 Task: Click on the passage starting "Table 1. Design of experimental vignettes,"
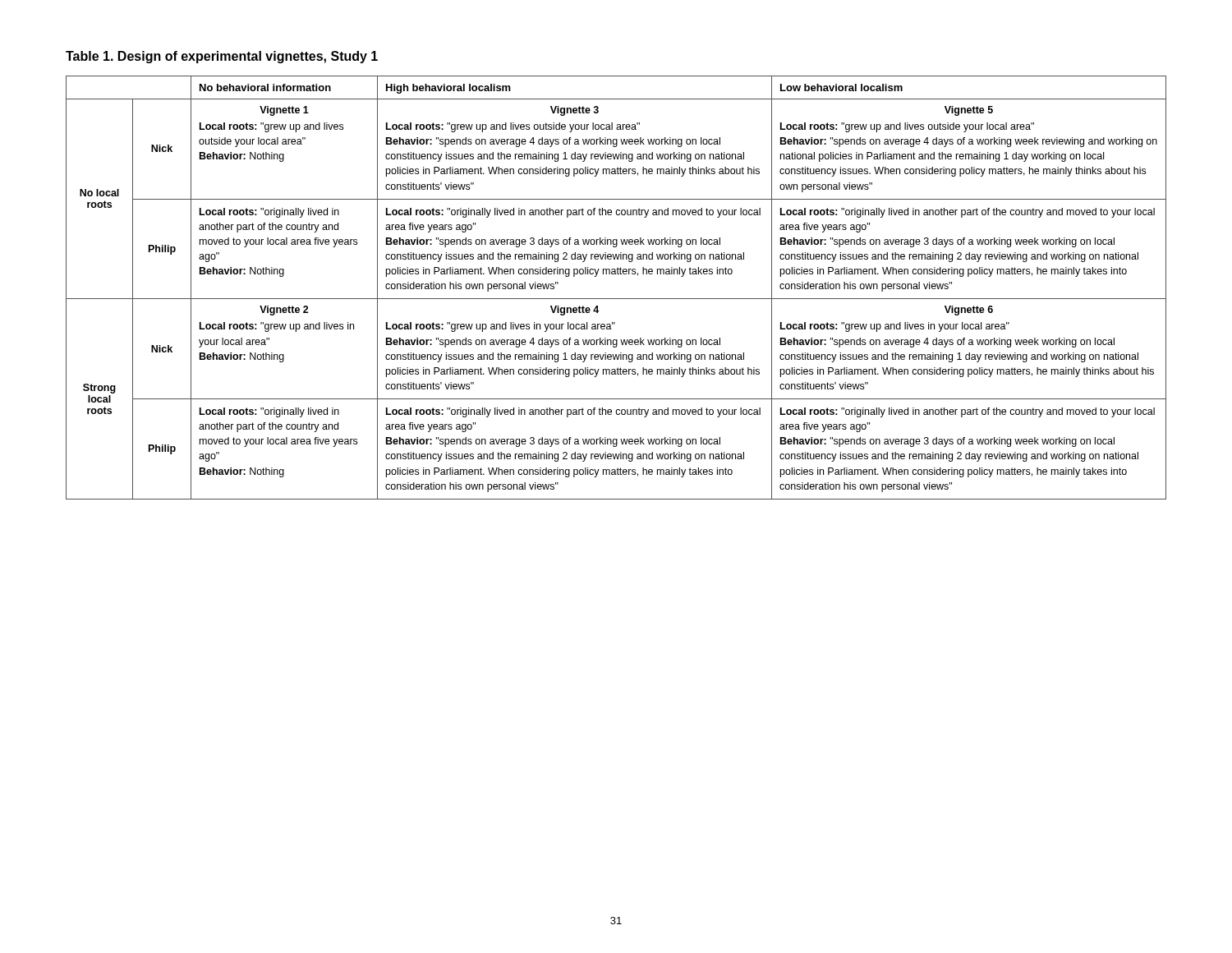point(222,56)
